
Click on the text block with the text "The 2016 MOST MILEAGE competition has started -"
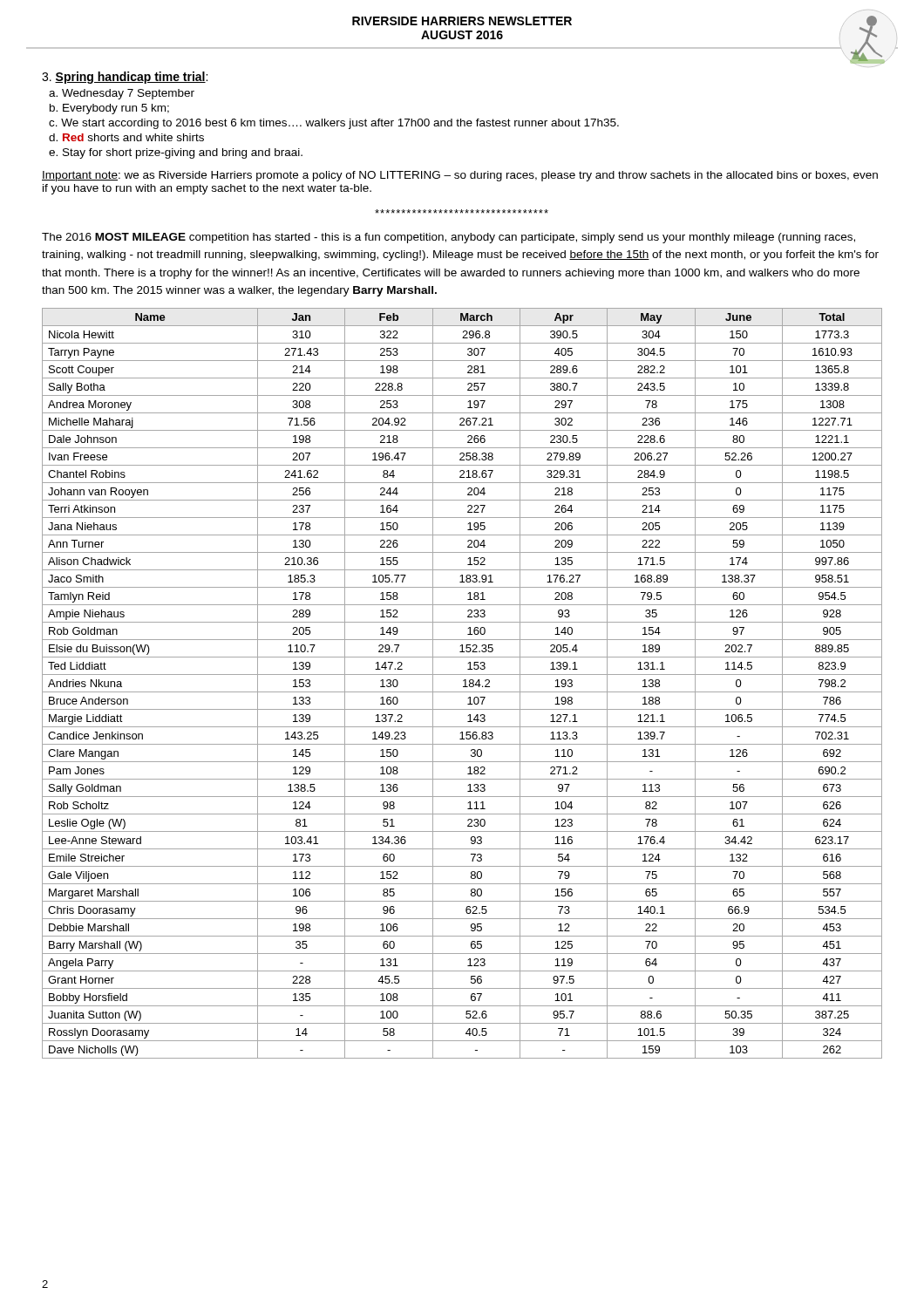pos(460,263)
